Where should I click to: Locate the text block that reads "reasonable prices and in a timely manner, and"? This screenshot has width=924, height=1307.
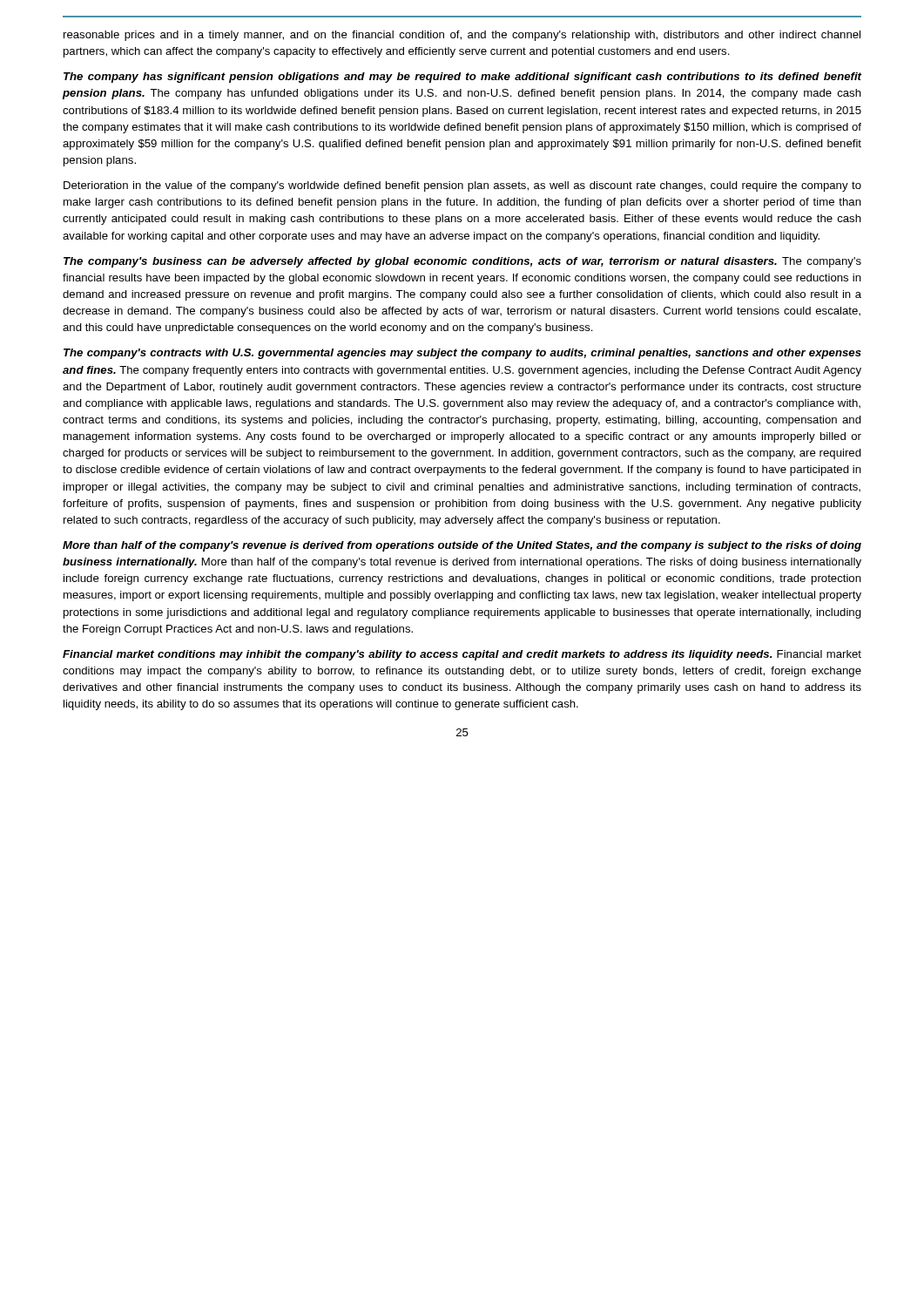click(462, 43)
